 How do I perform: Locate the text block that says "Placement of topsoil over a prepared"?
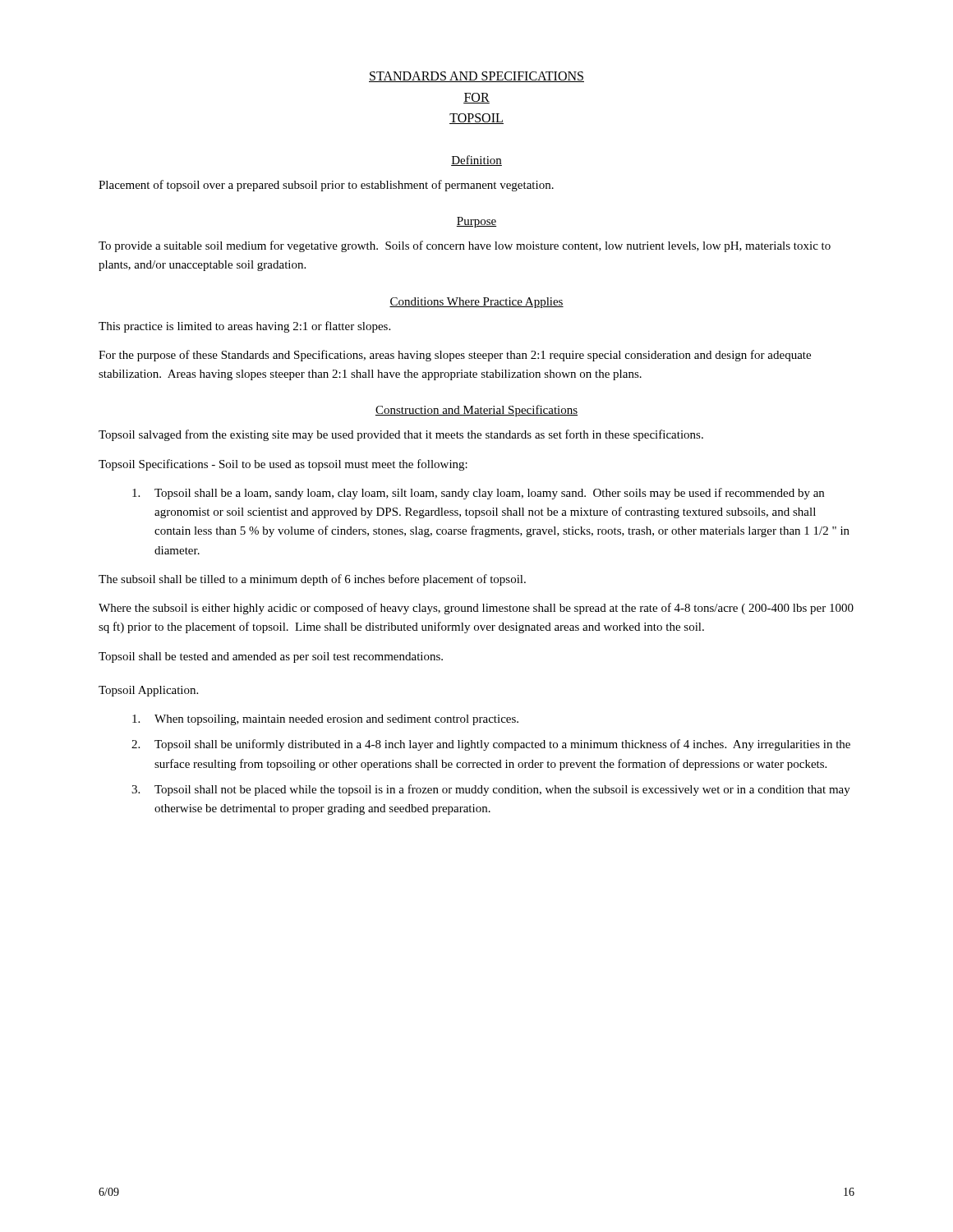[x=326, y=185]
